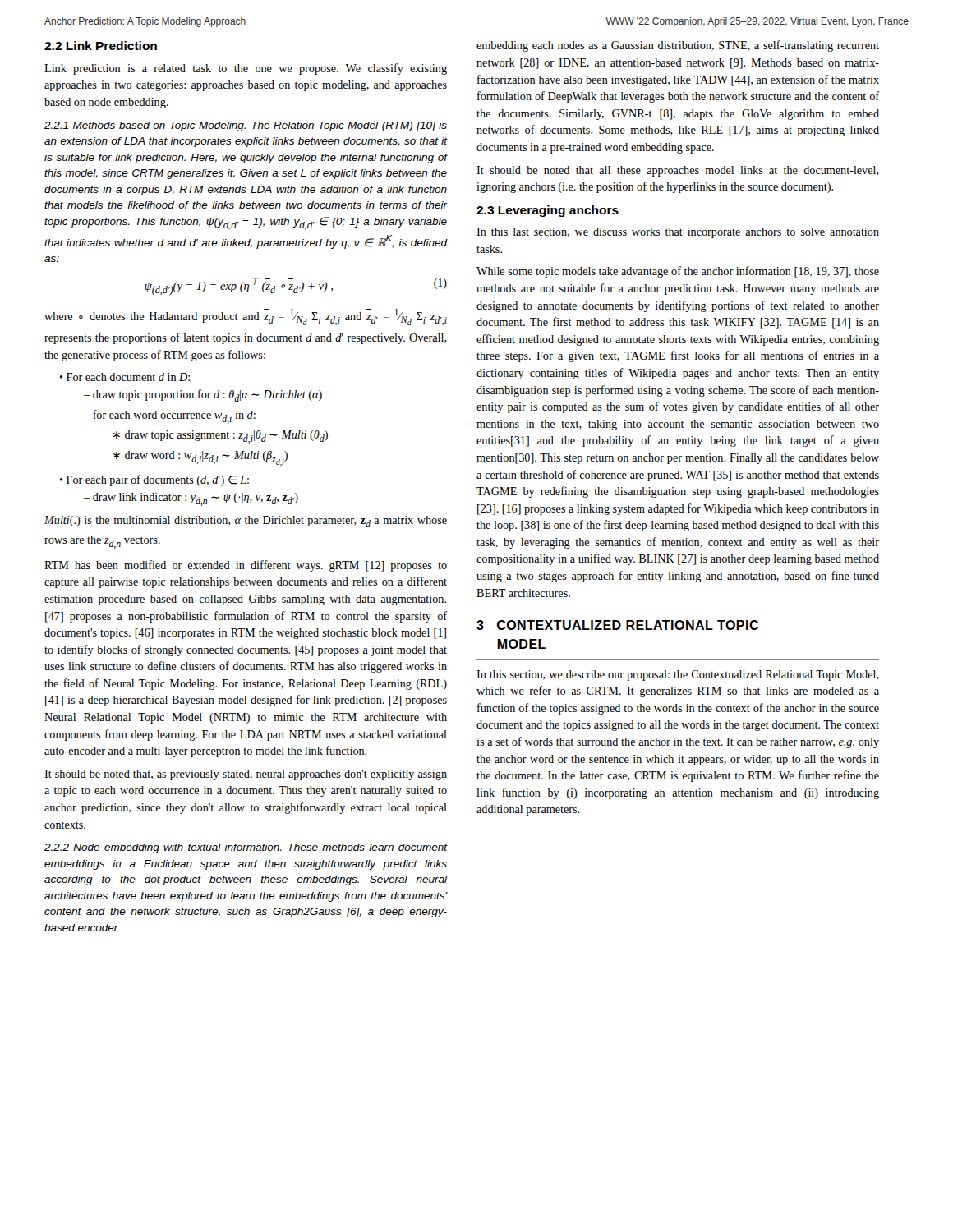Select the section header that says "2.2 Link Prediction"
Image resolution: width=953 pixels, height=1232 pixels.
click(101, 46)
